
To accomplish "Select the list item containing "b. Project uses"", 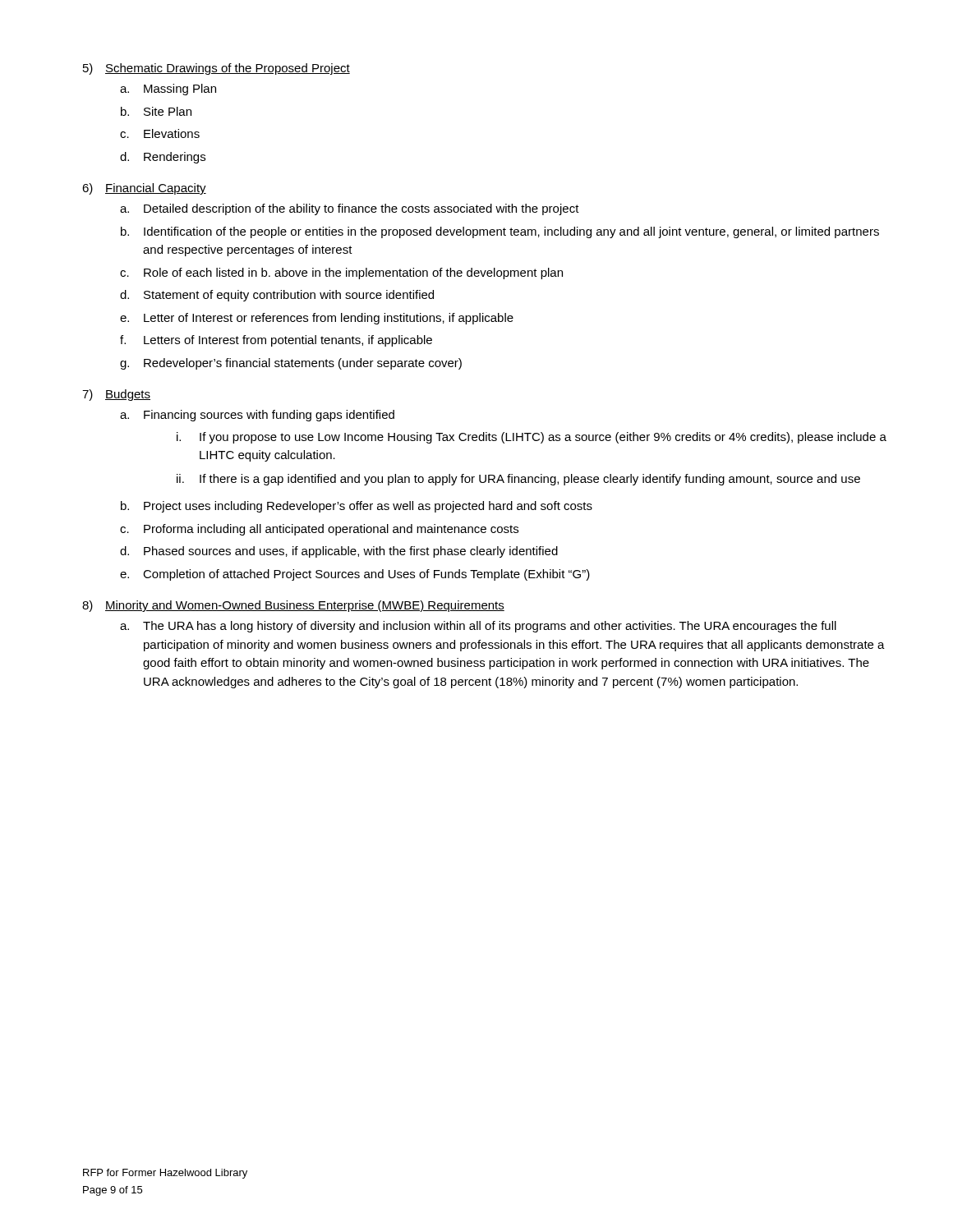I will click(504, 506).
